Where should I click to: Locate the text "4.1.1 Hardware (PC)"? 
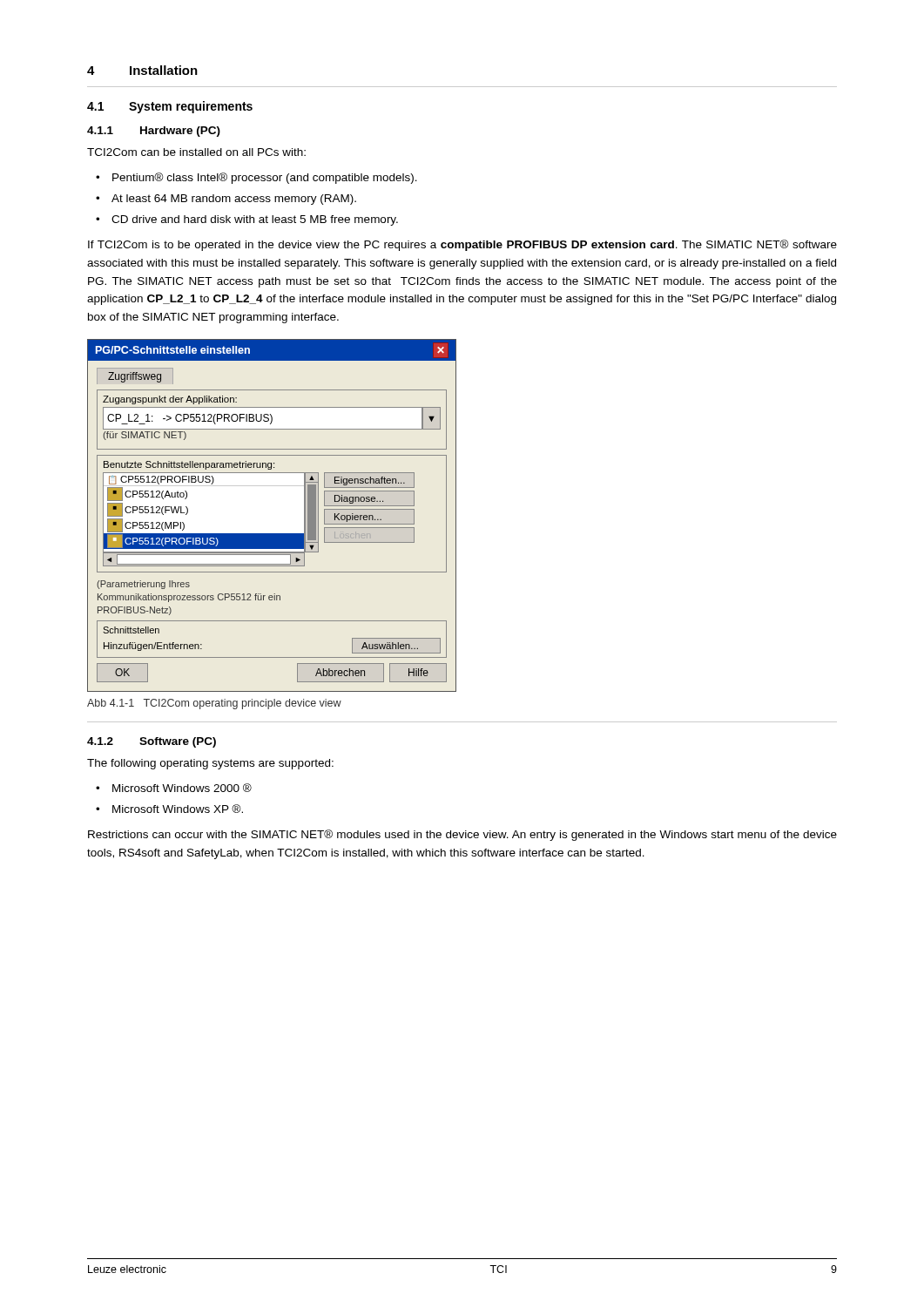pos(154,130)
